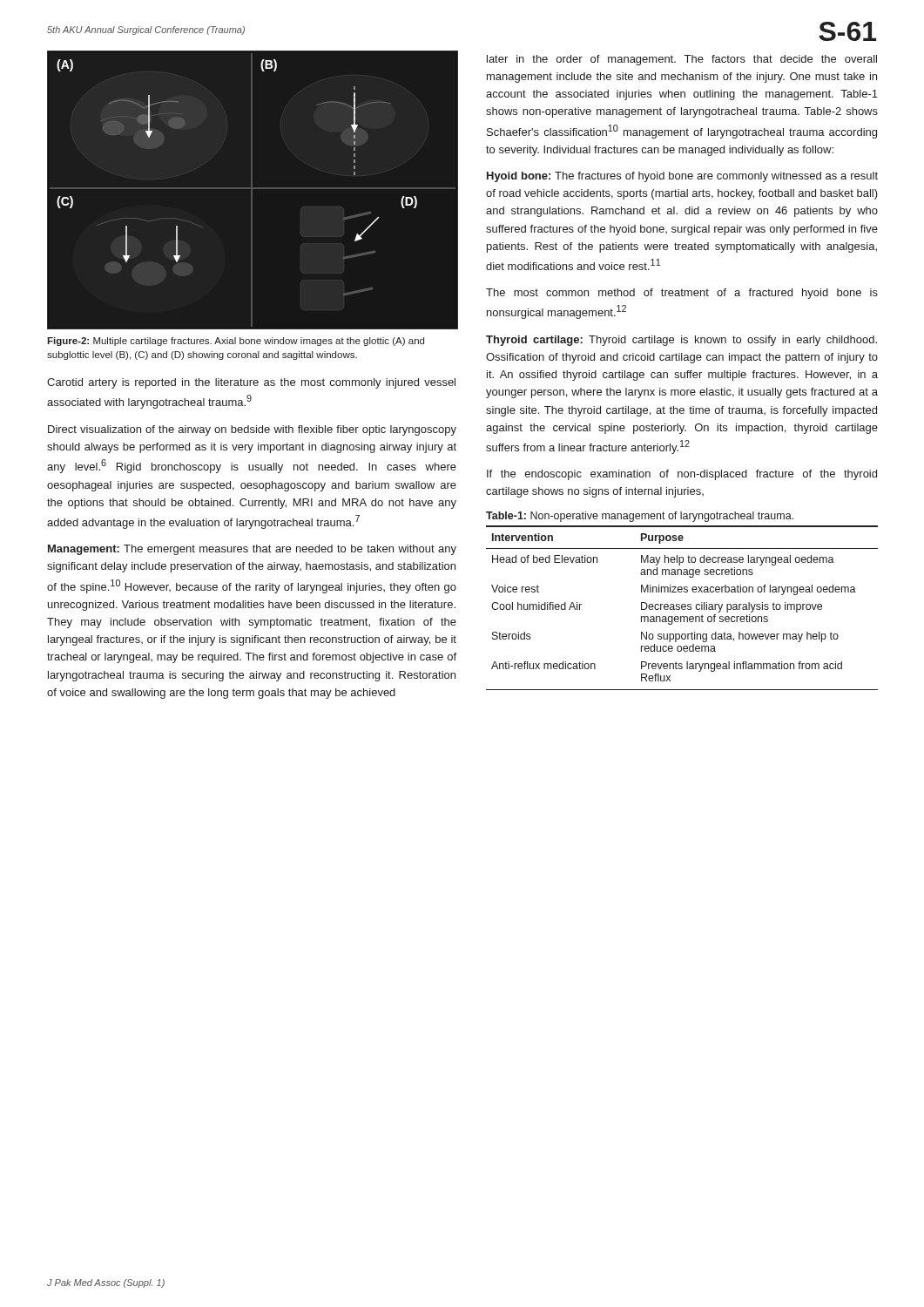This screenshot has height=1307, width=924.
Task: Find the block on this page that starts "If the endoscopic examination of"
Action: [682, 483]
